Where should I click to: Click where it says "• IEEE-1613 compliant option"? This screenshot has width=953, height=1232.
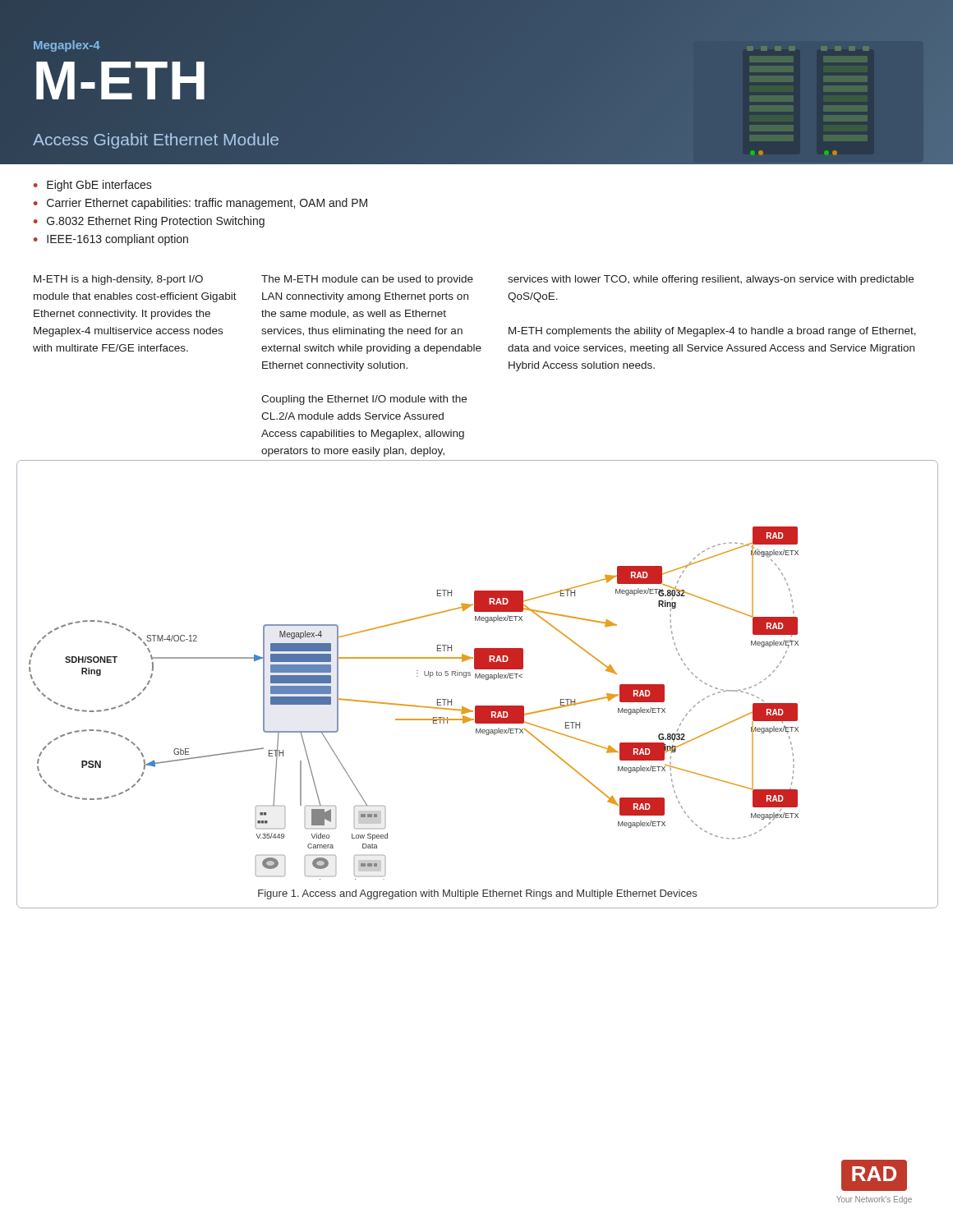[111, 241]
